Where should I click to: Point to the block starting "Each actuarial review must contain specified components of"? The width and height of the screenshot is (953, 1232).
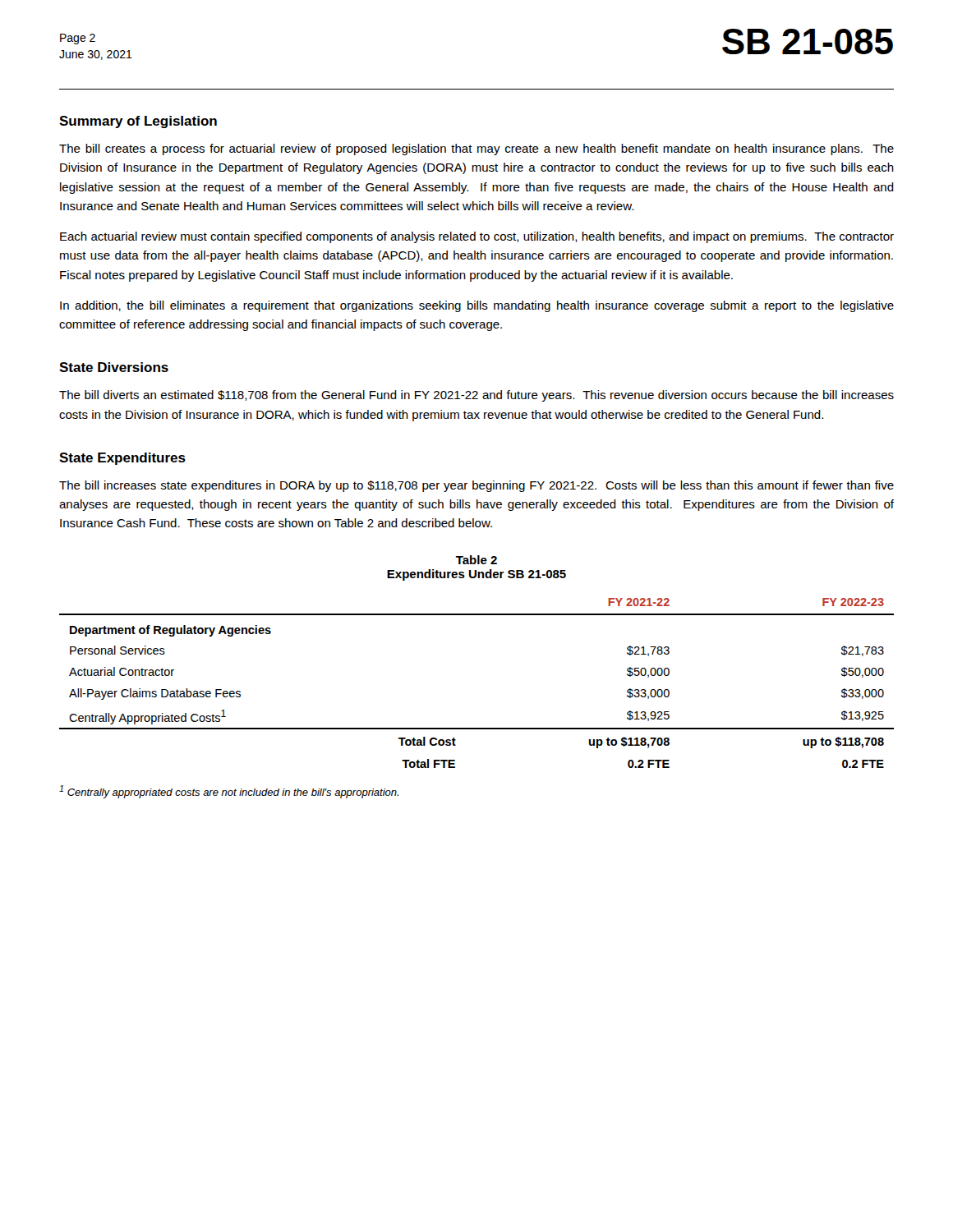point(476,255)
